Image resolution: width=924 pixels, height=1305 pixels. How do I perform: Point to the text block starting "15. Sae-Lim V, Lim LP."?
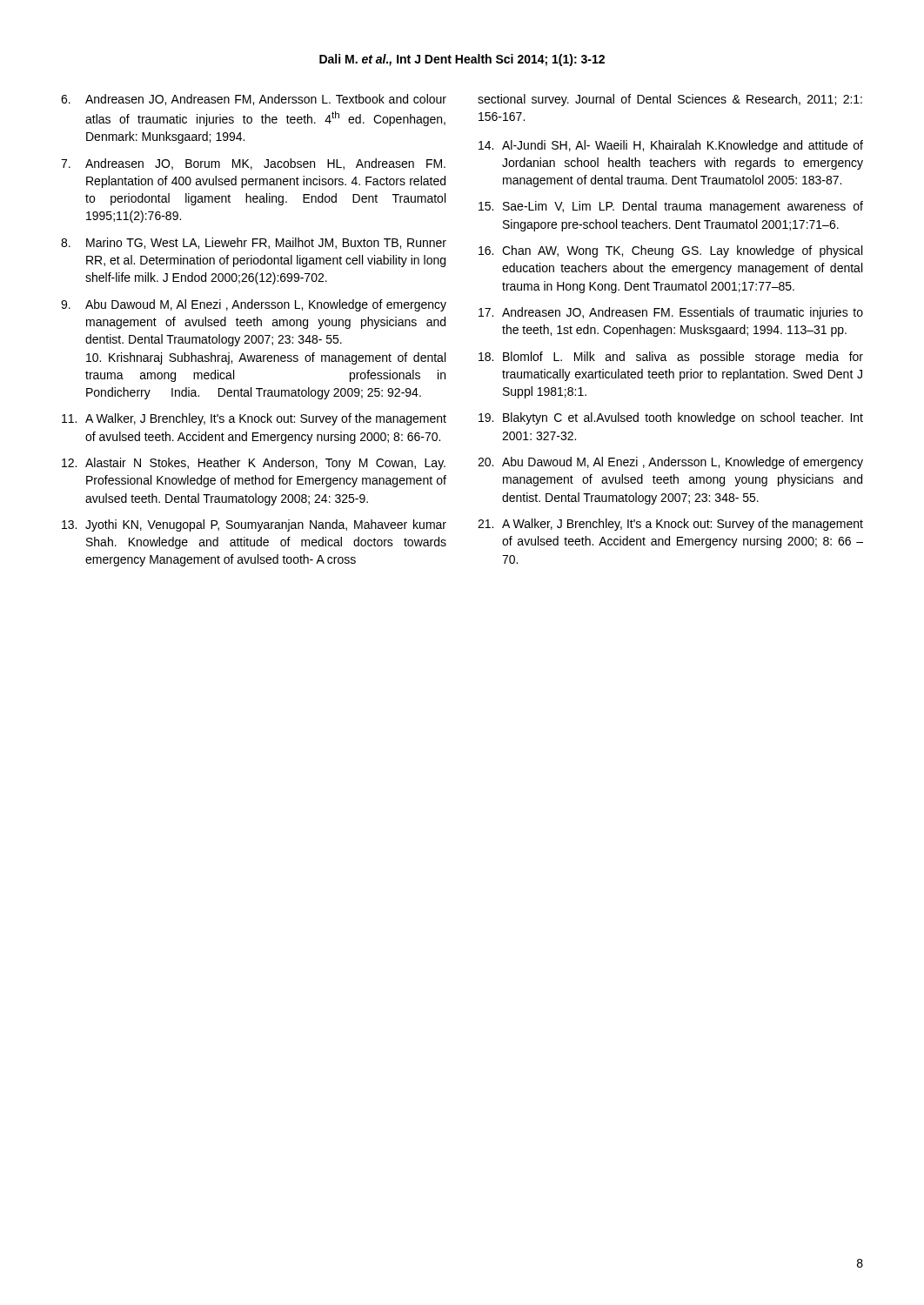[x=670, y=216]
